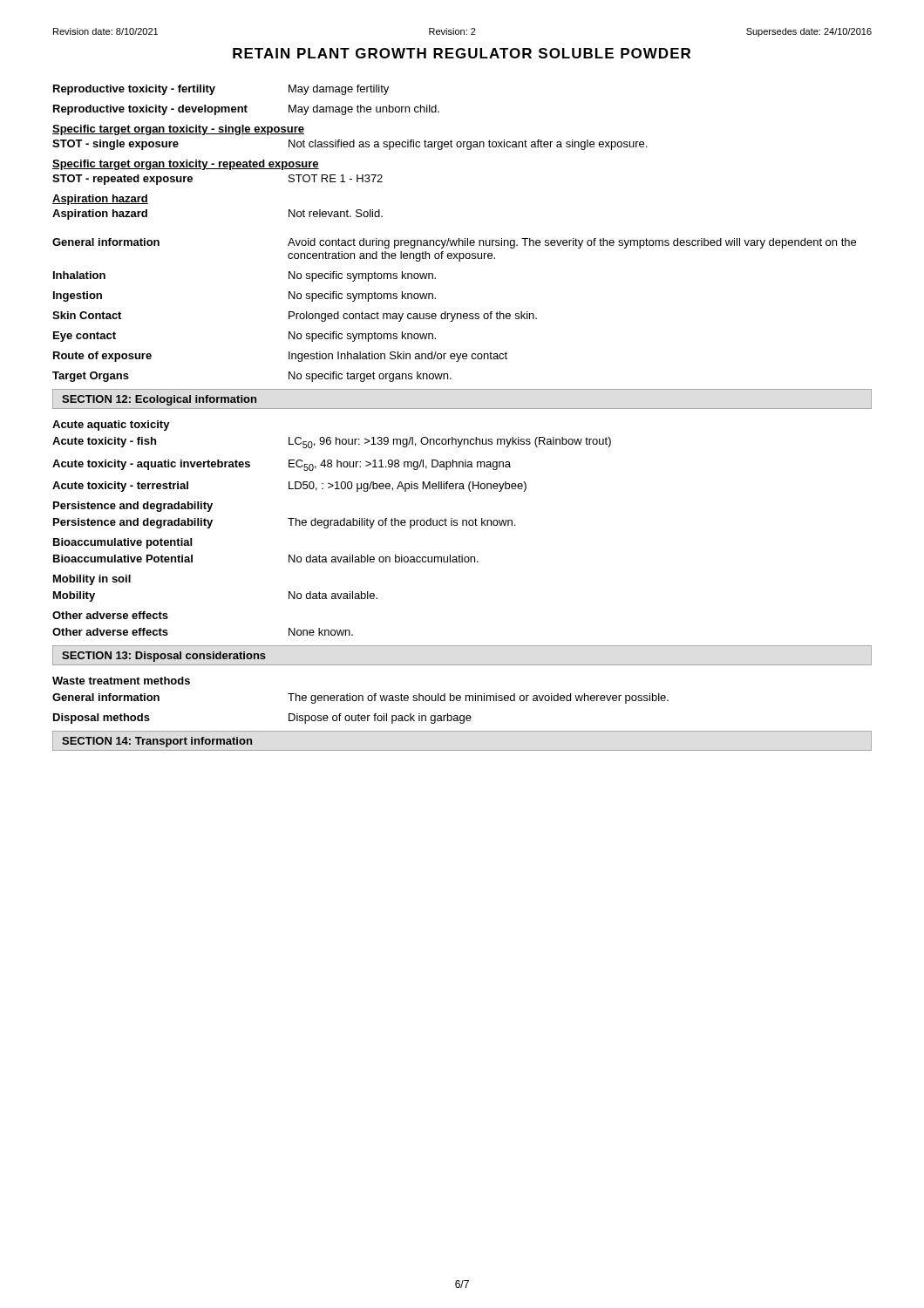The width and height of the screenshot is (924, 1308).
Task: Find the text starting "SECTION 14: Transport information"
Action: 157,741
